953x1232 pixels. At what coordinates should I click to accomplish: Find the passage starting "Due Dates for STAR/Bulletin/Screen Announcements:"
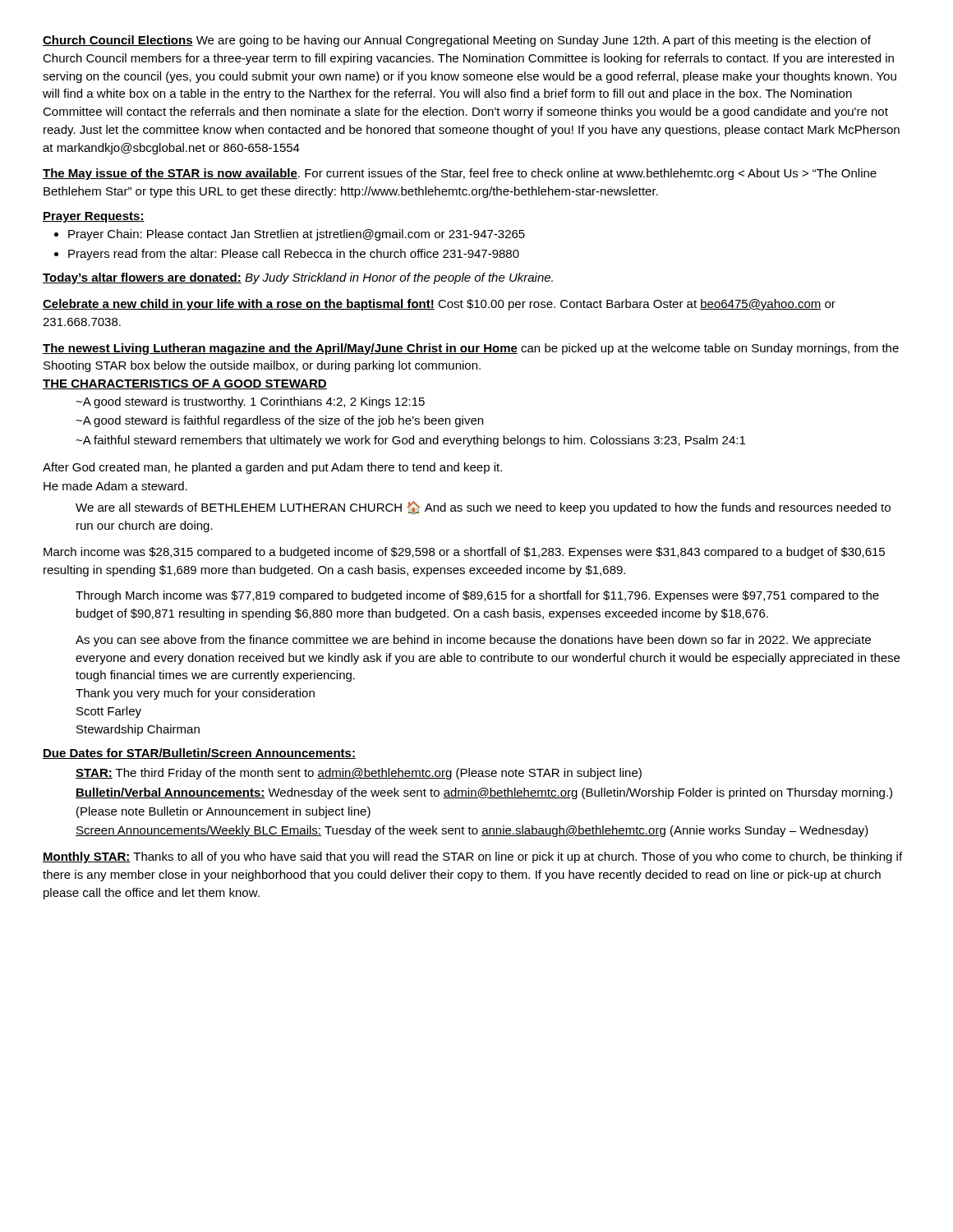(x=199, y=753)
